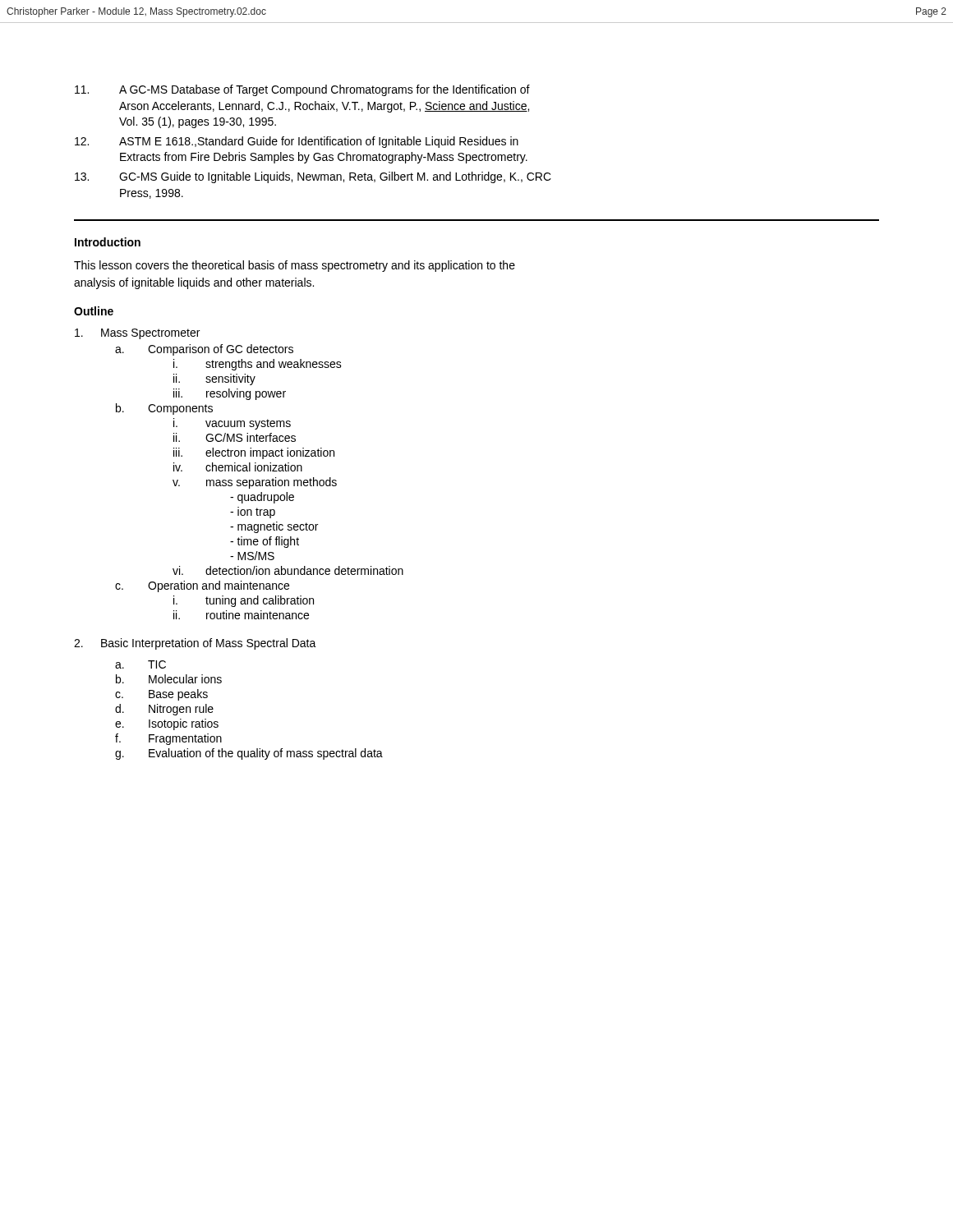953x1232 pixels.
Task: Locate the passage starting "g. Evaluation of the quality of mass spectral"
Action: (249, 753)
